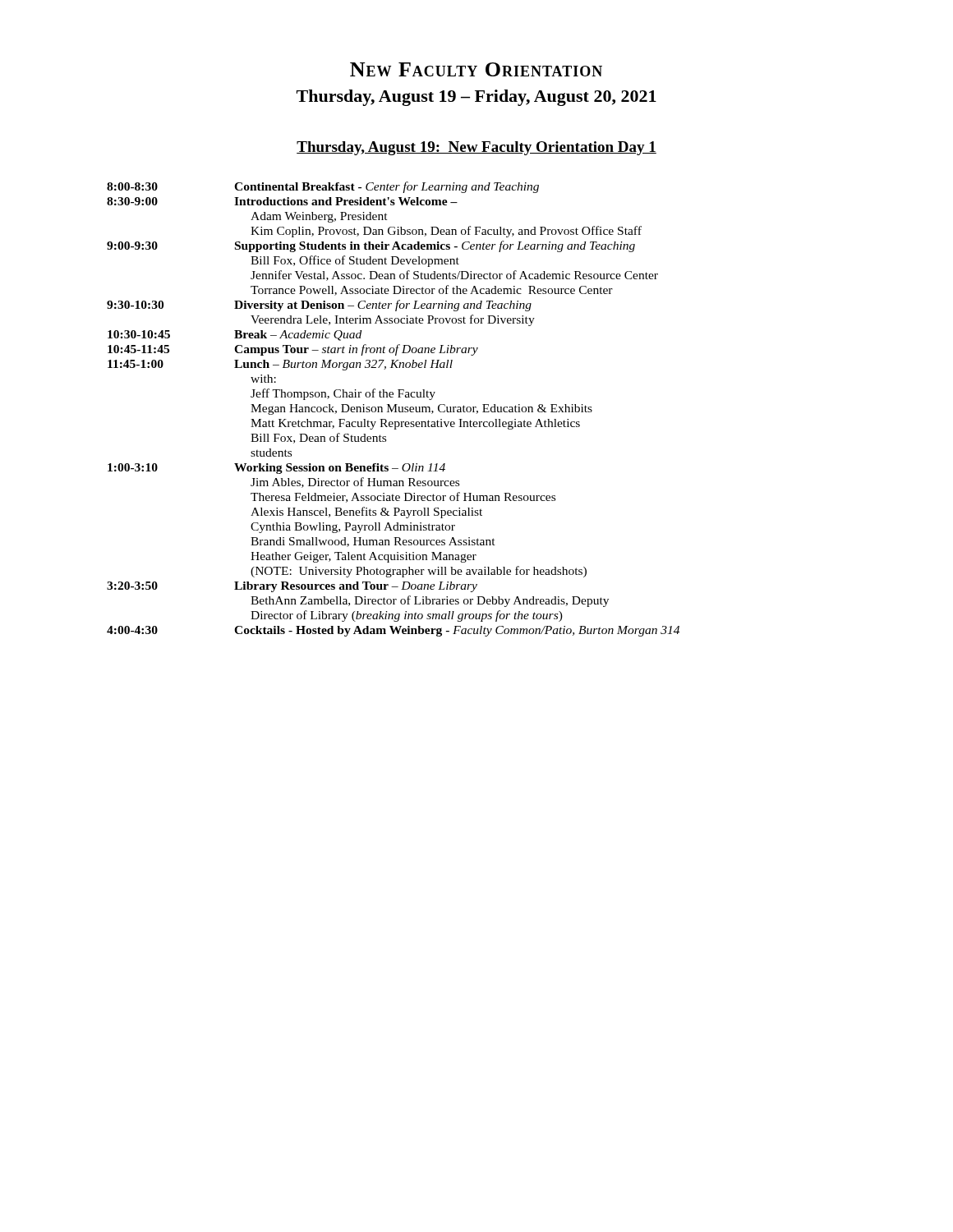Screen dimensions: 1232x953
Task: Select the list item that says "Lunch – Burton"
Action: pyautogui.click(x=540, y=408)
